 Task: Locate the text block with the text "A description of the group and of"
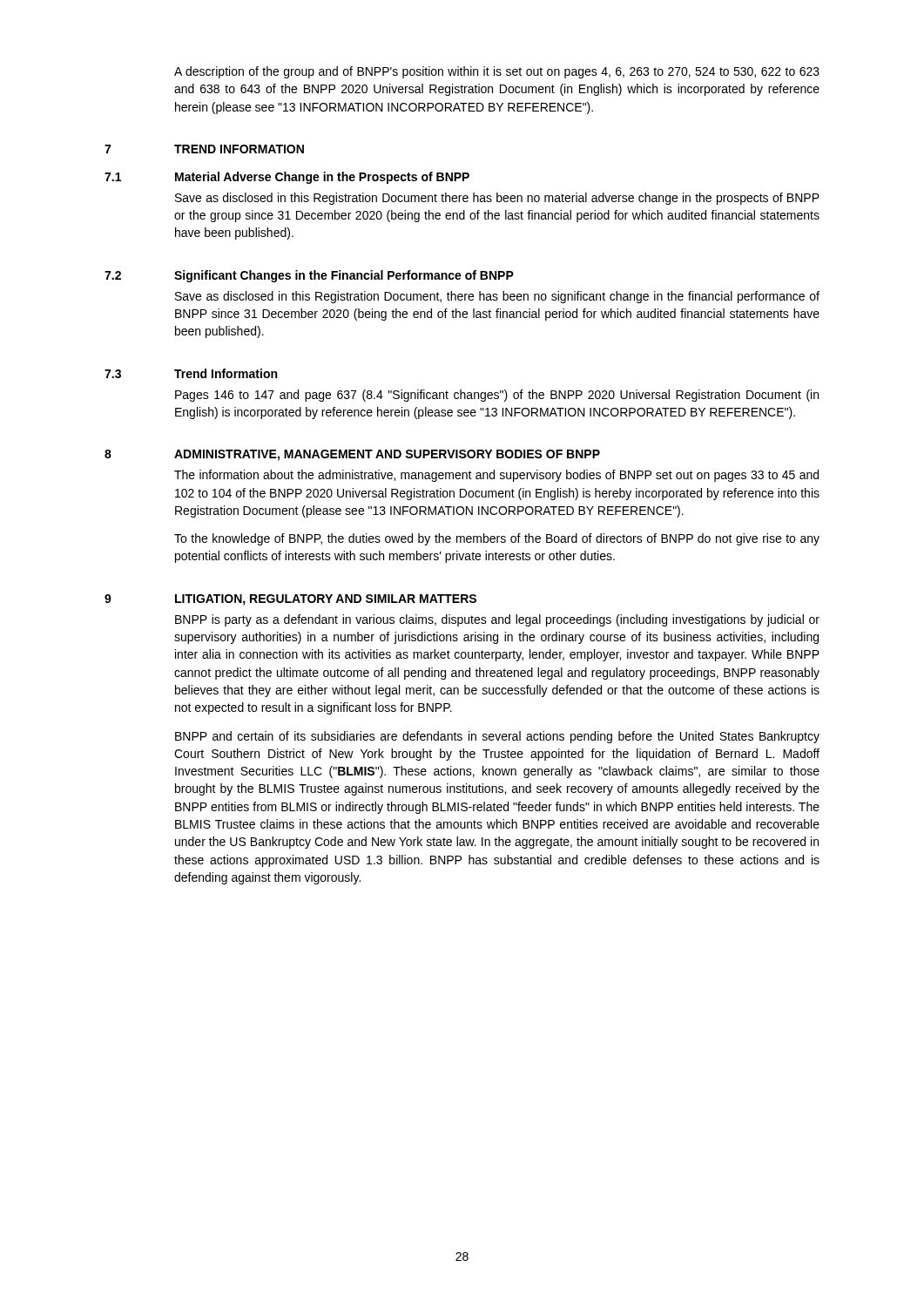click(497, 89)
